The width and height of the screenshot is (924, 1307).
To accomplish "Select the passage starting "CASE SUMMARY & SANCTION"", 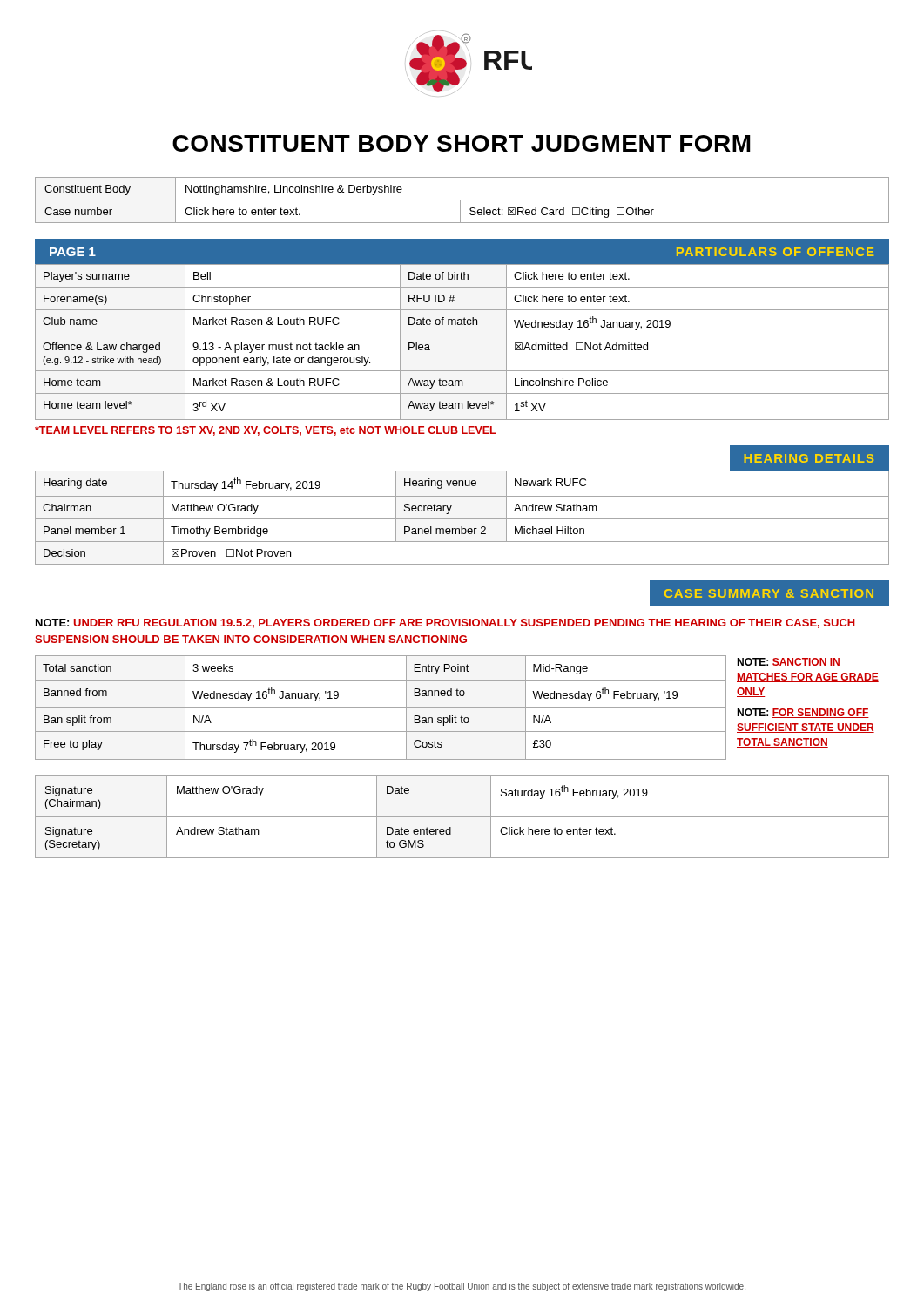I will click(769, 593).
